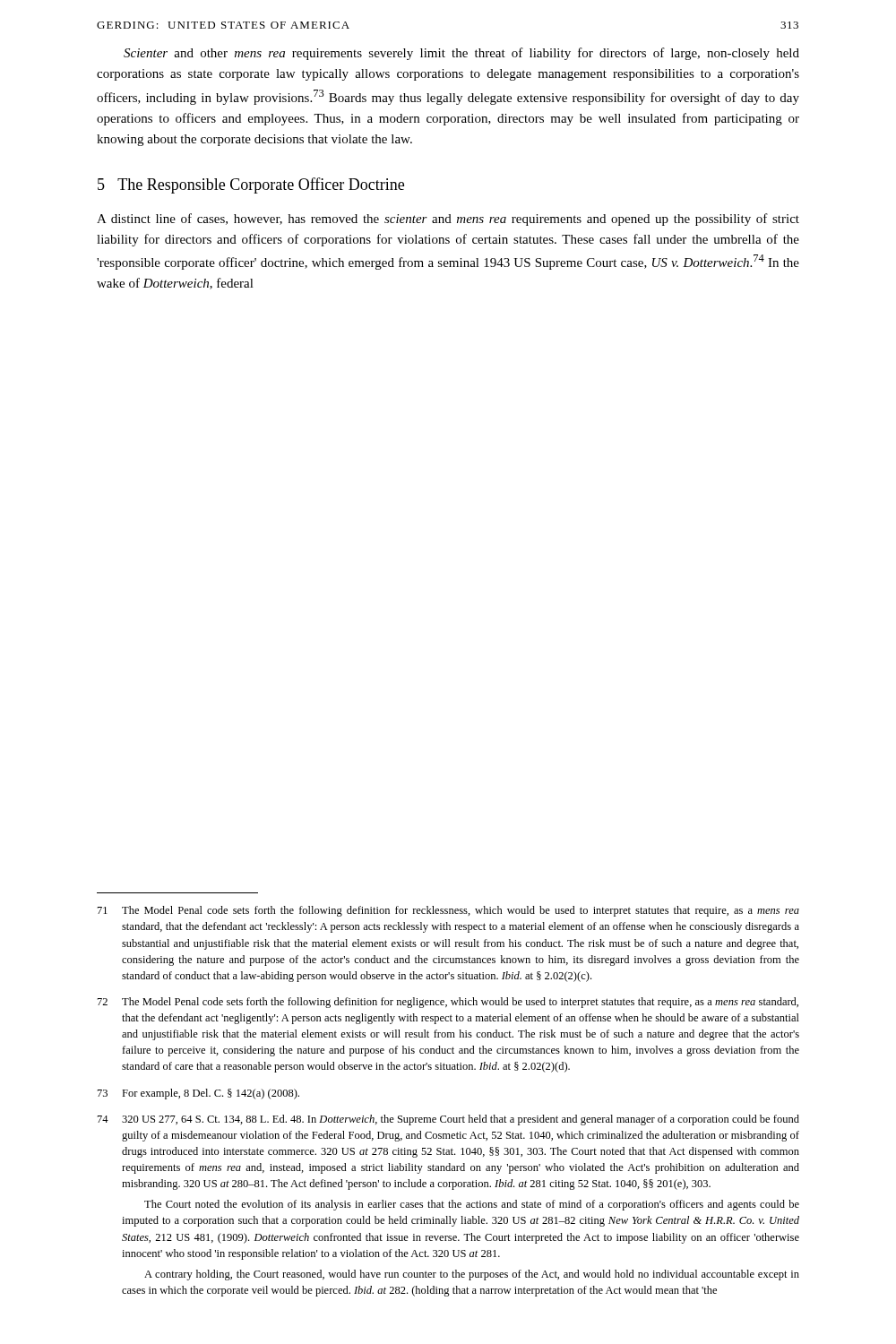Find the block on this page that starts "Scienter and other mens rea requirements severely"
The height and width of the screenshot is (1344, 896).
[x=448, y=96]
